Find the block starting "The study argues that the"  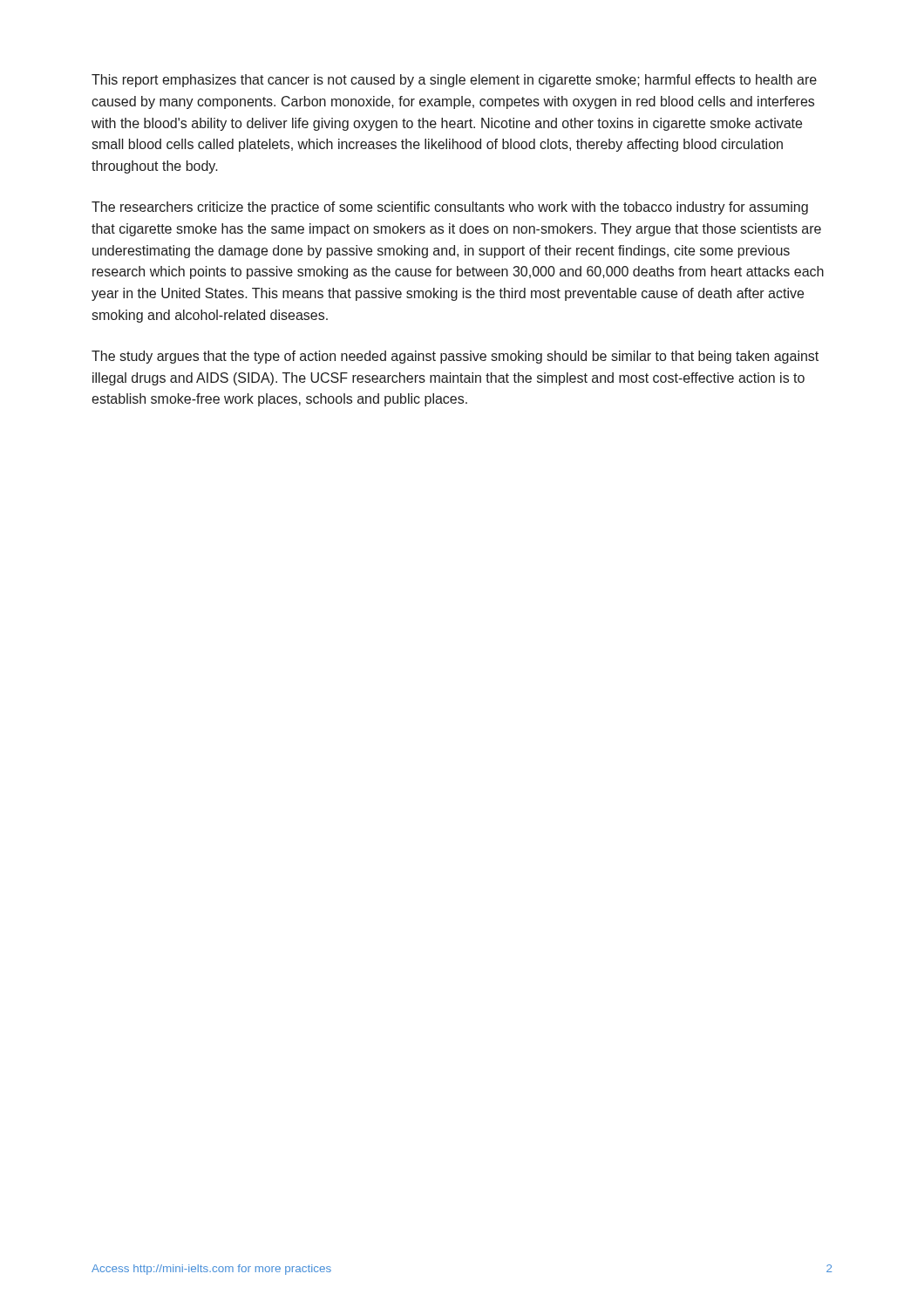(455, 378)
